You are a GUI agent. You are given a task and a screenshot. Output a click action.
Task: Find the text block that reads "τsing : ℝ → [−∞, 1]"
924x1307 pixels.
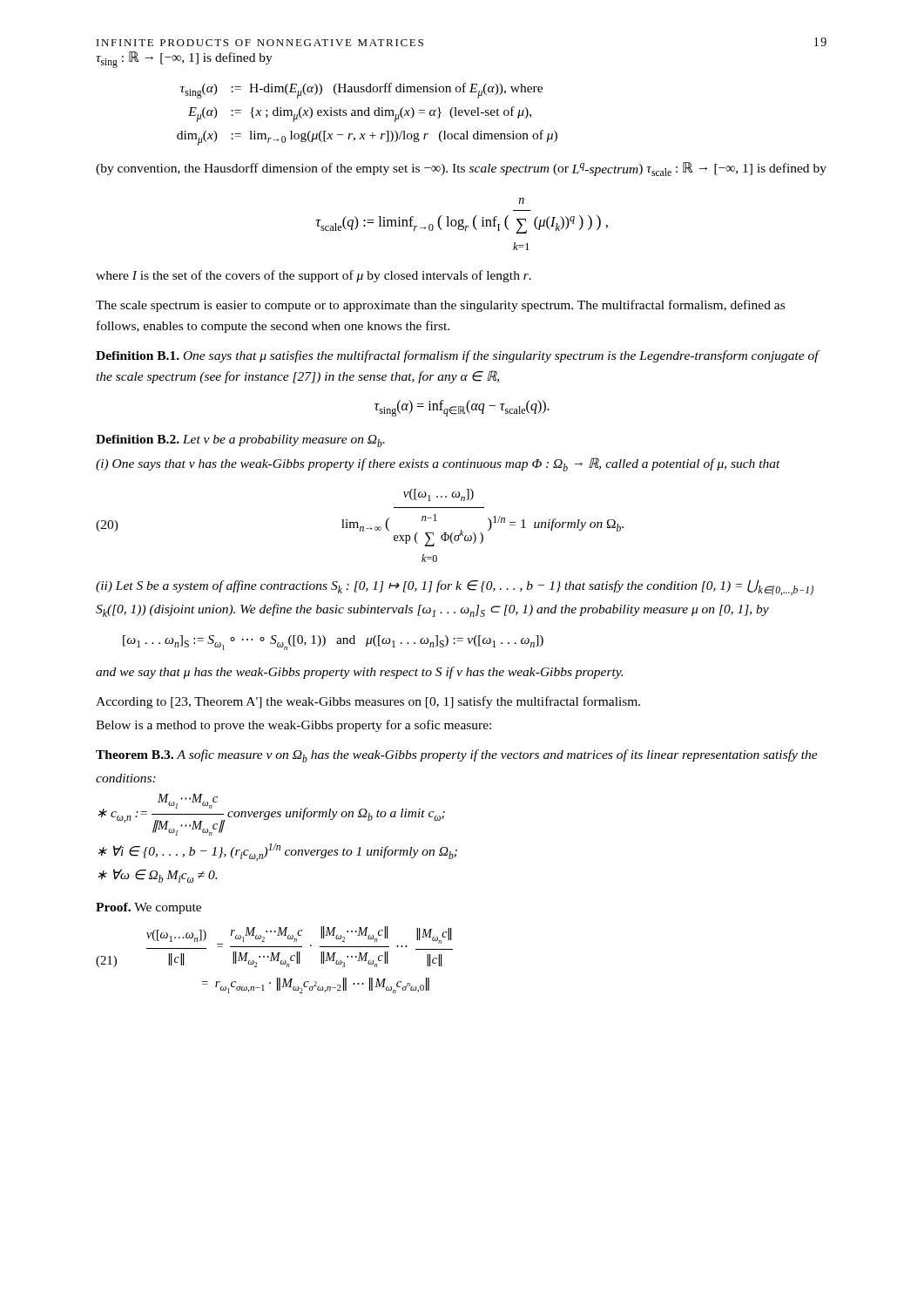(x=184, y=59)
